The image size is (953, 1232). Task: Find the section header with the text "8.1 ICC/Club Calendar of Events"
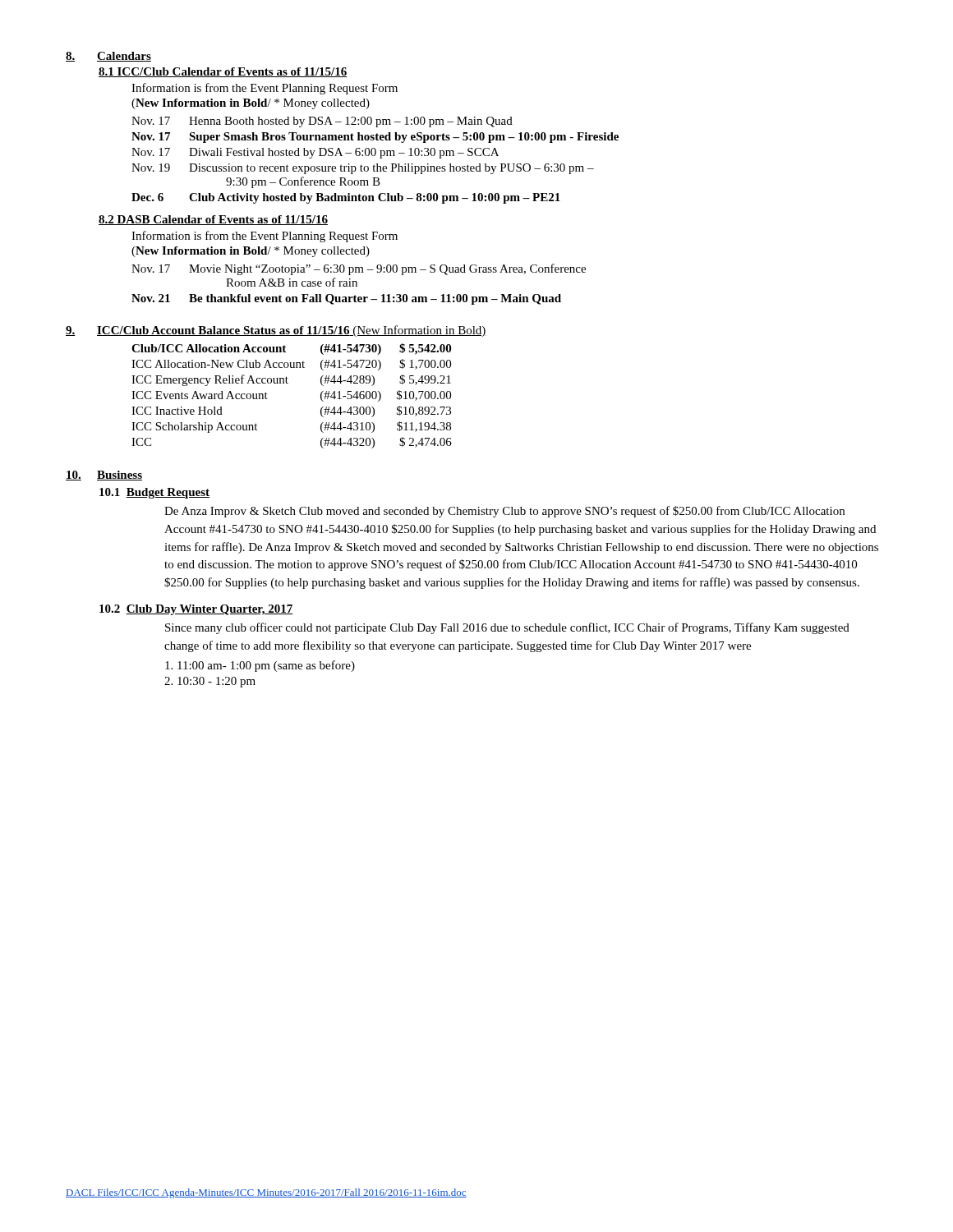(x=223, y=71)
